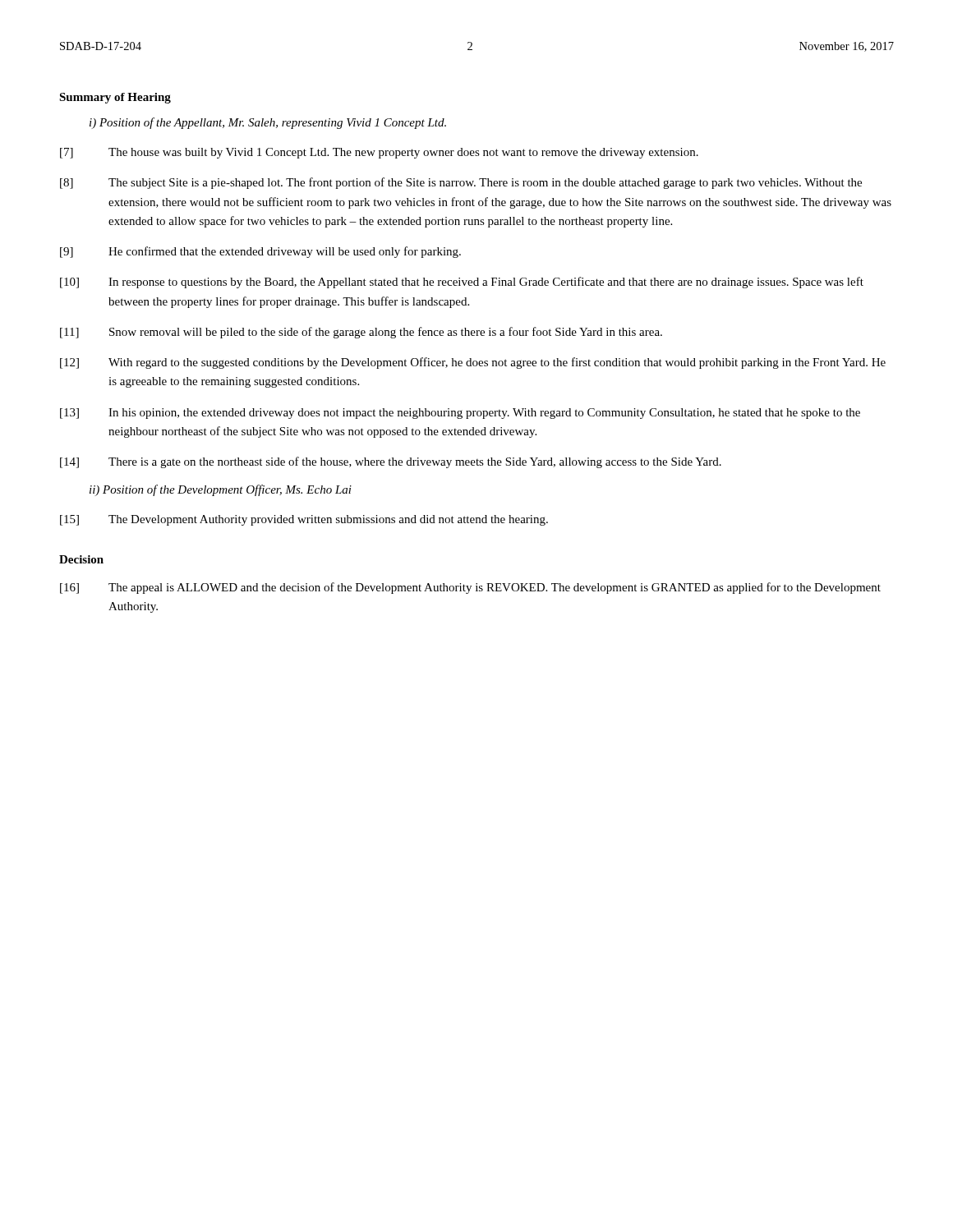Where is the passage that starts "[10] In response to questions"?
Screen dimensions: 1232x953
[x=476, y=292]
